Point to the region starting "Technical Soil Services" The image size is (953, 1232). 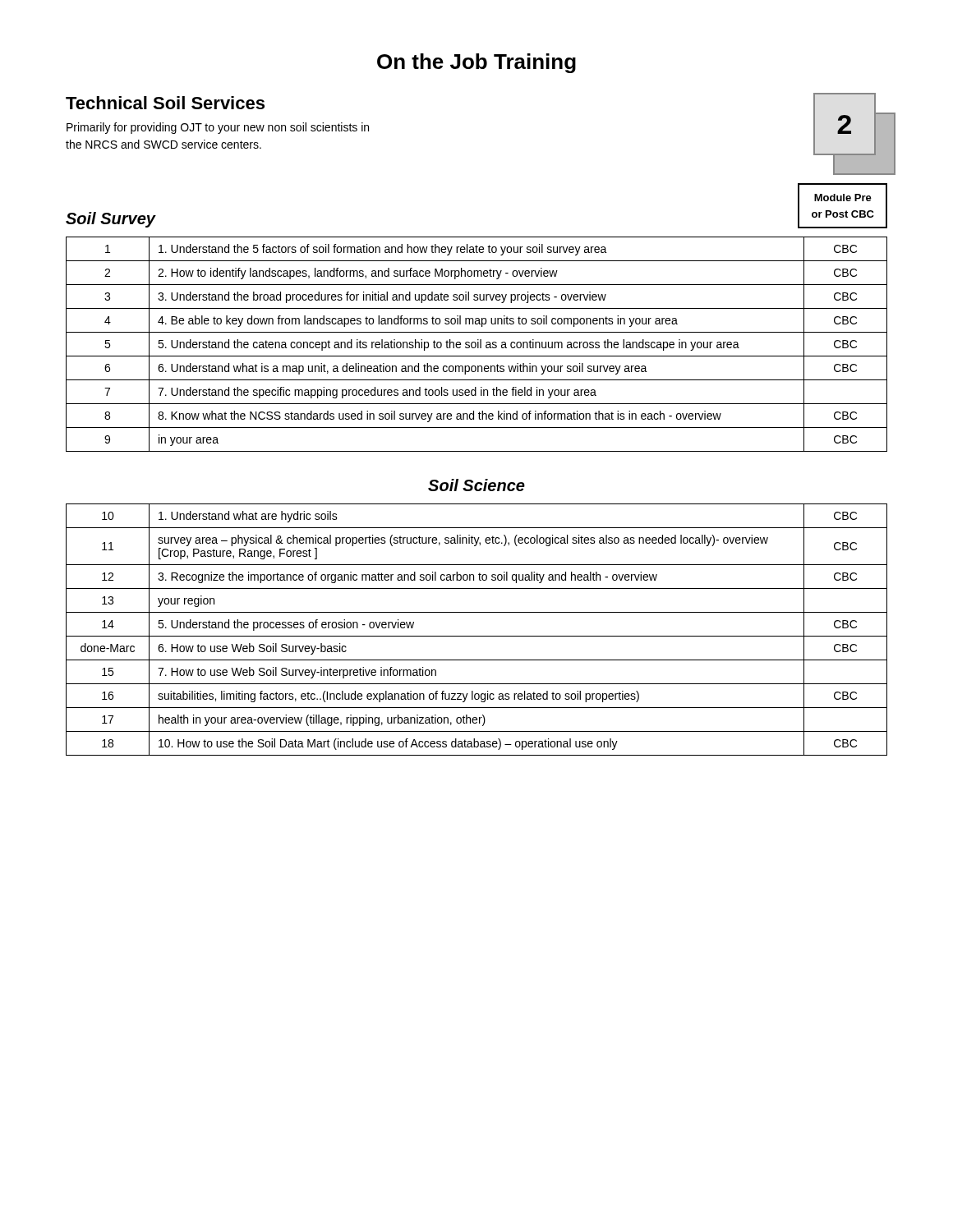point(165,103)
